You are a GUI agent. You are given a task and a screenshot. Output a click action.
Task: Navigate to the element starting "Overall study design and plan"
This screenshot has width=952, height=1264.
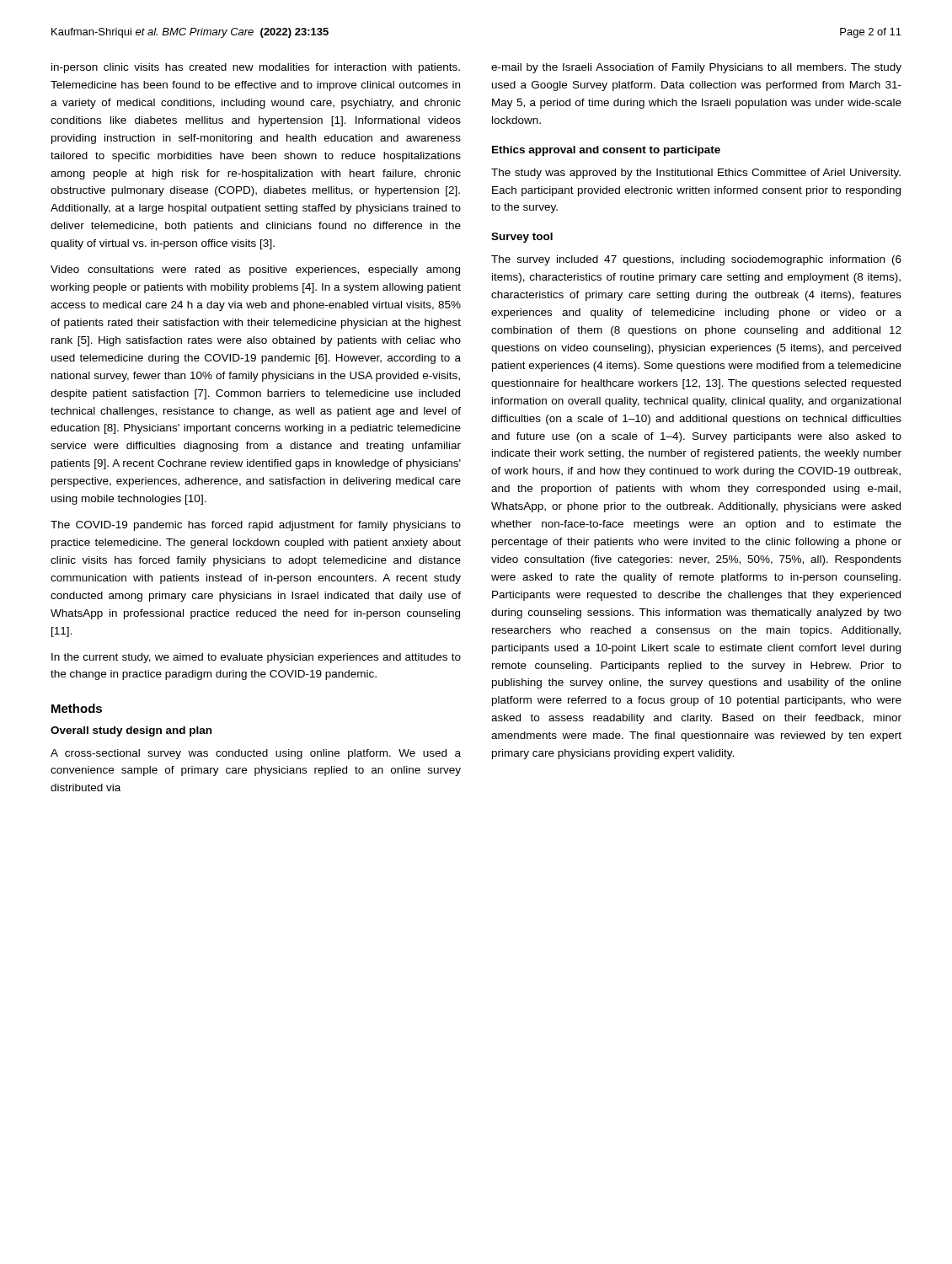[131, 731]
